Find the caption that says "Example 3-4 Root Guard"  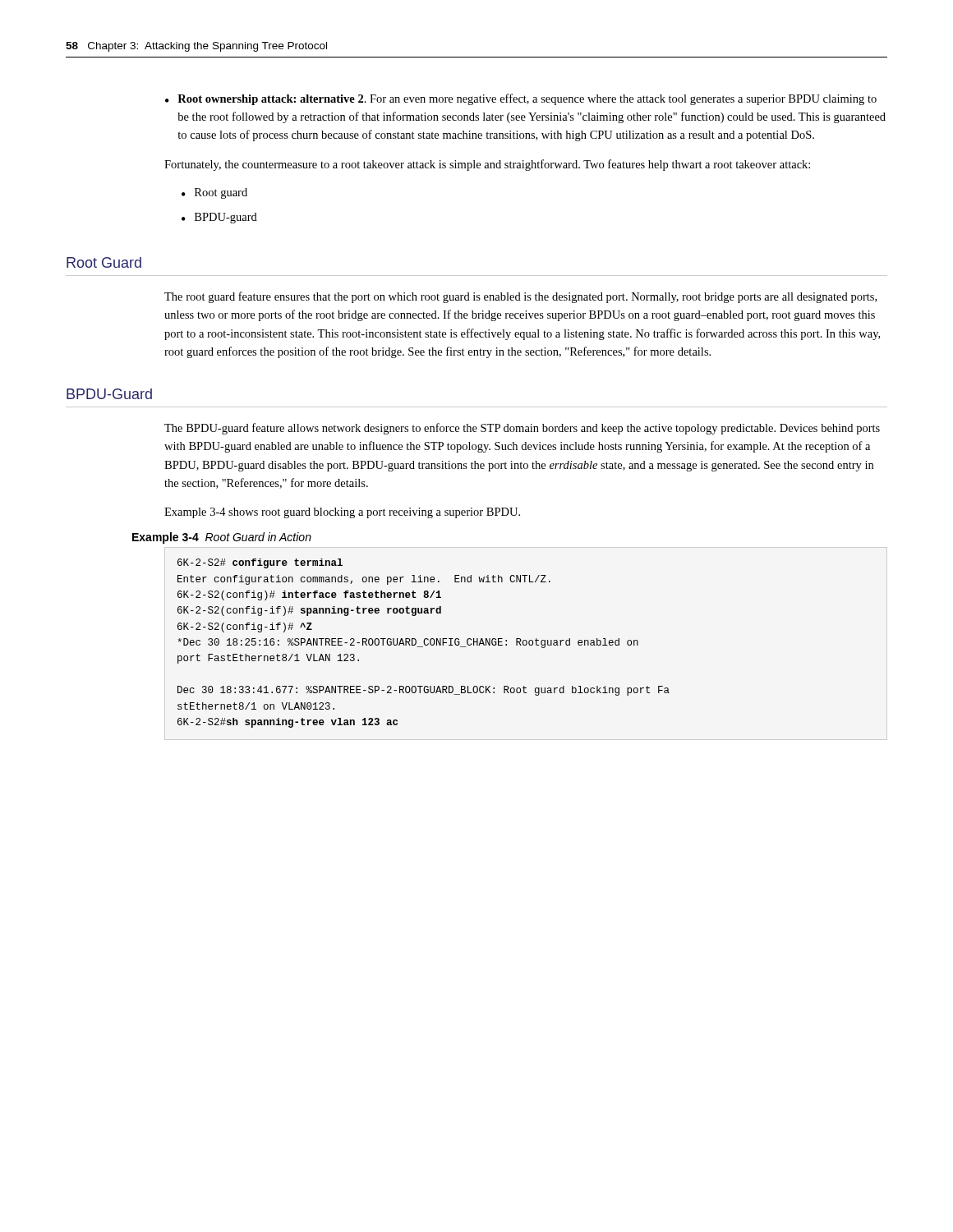point(221,537)
